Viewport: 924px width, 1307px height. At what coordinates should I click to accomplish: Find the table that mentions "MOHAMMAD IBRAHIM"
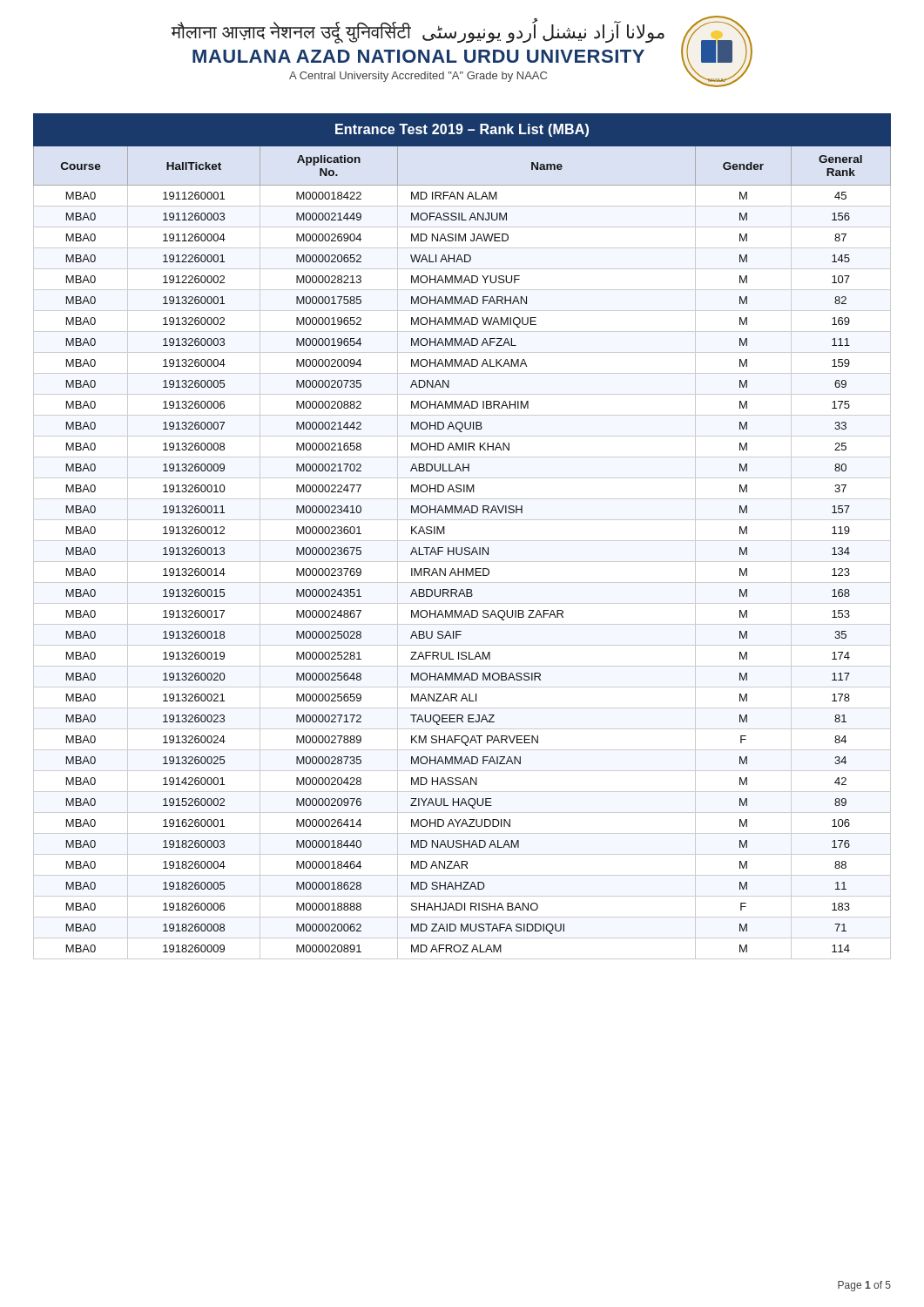pyautogui.click(x=462, y=536)
